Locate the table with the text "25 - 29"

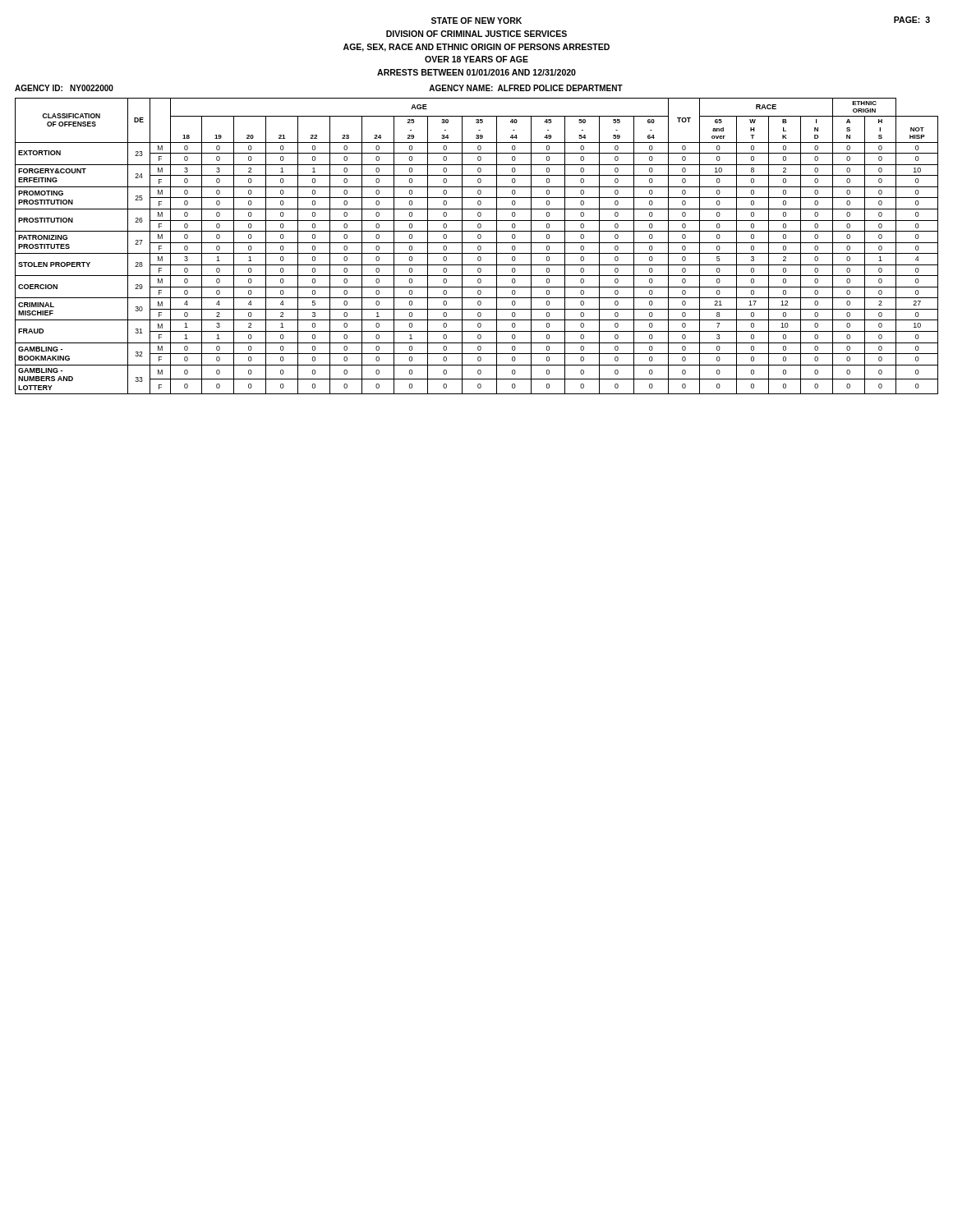(x=476, y=246)
